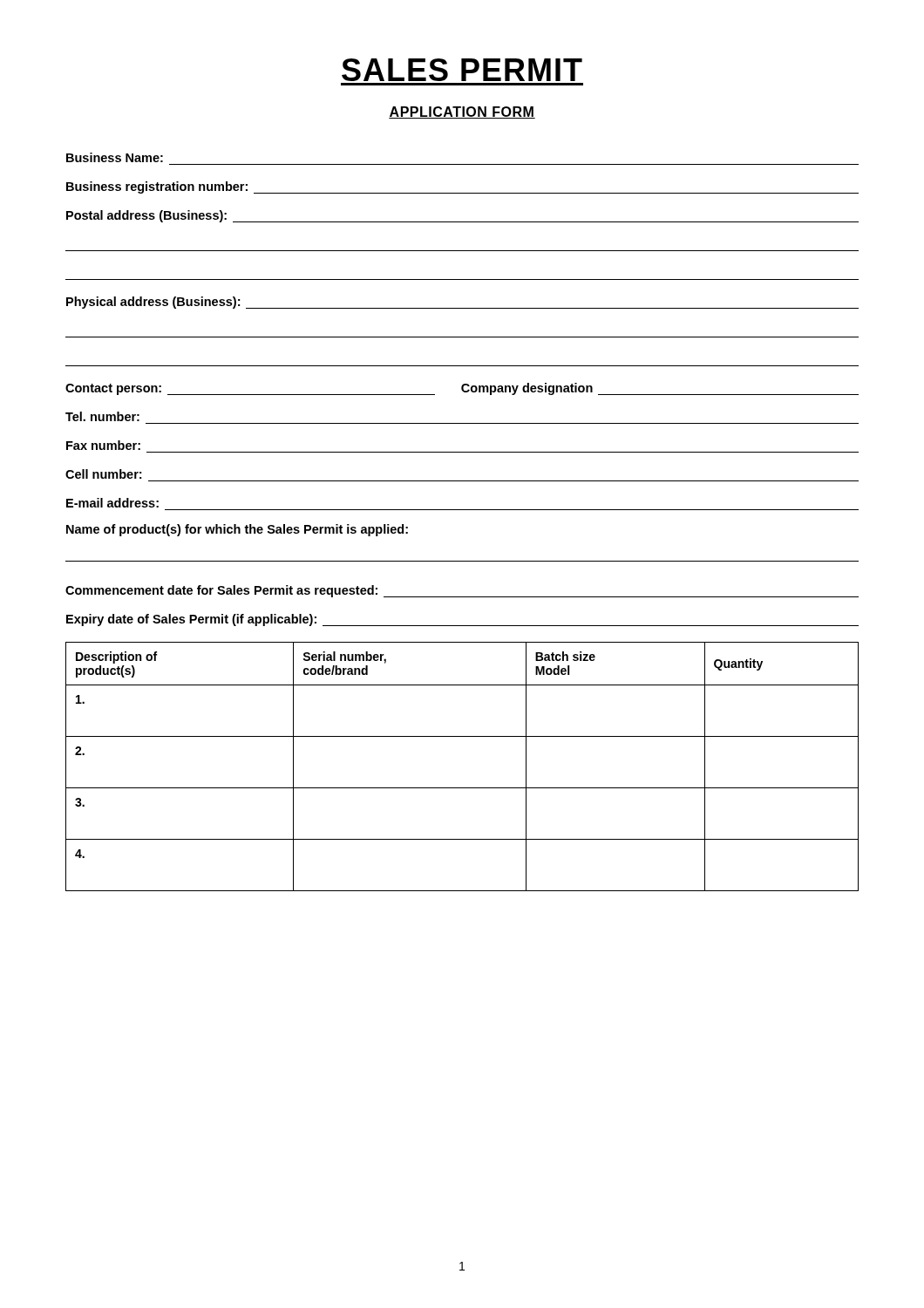Point to the passage starting "Contact person: Company designation"
The width and height of the screenshot is (924, 1308).
[x=462, y=387]
